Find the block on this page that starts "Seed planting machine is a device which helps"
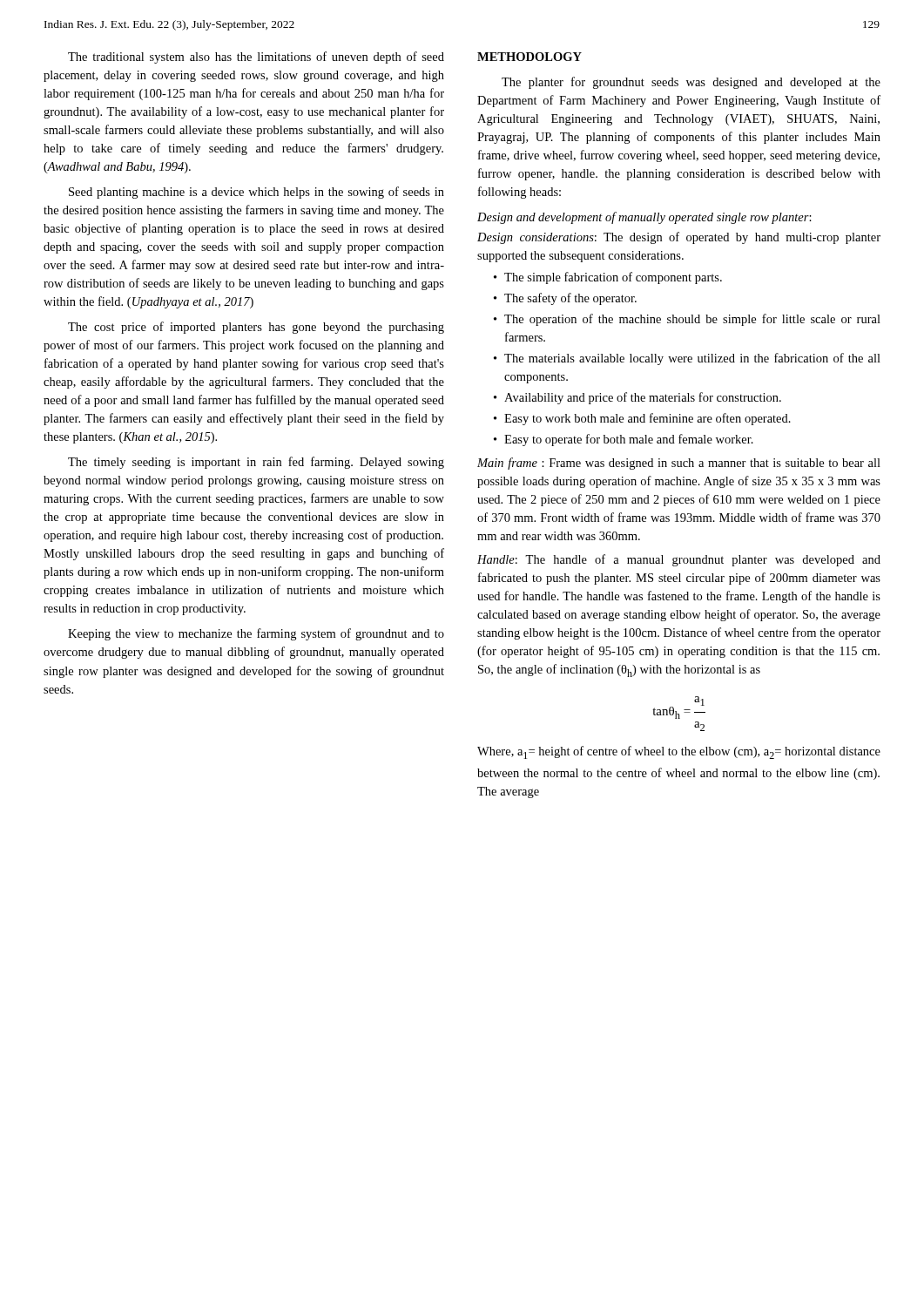Viewport: 924px width, 1307px height. (x=244, y=247)
